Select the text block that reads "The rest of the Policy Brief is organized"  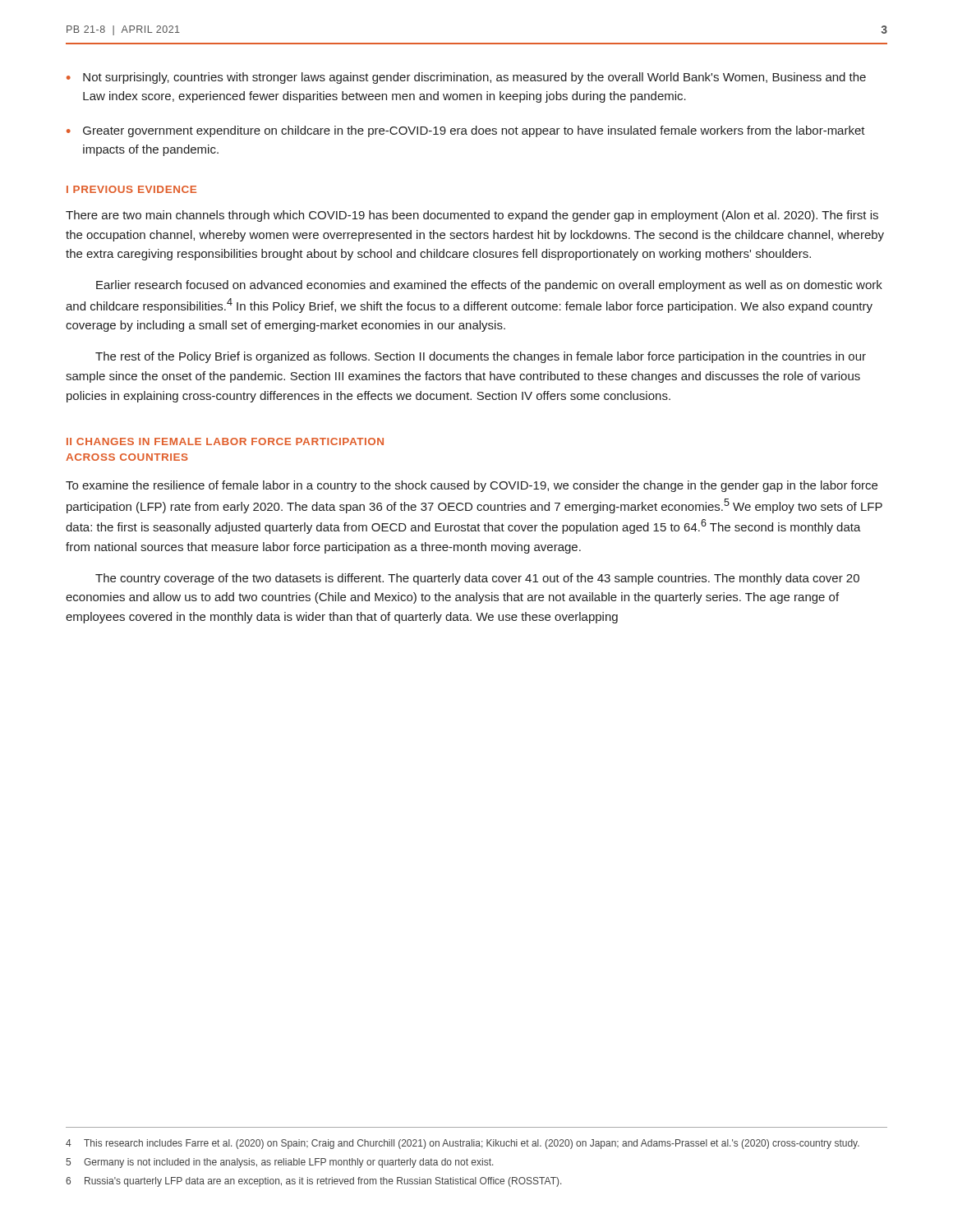[x=466, y=376]
